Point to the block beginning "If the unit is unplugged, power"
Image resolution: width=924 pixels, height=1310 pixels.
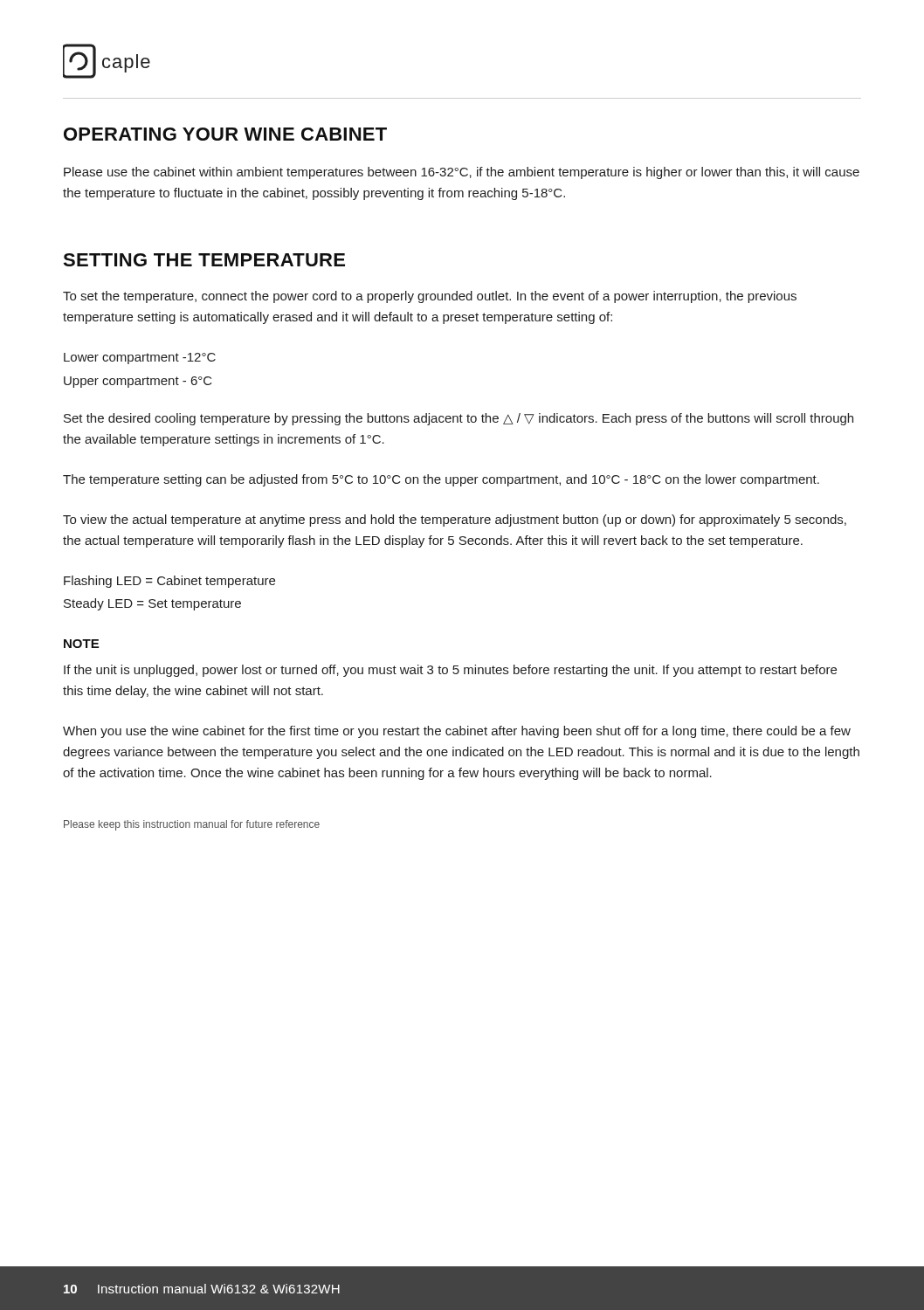tap(462, 680)
